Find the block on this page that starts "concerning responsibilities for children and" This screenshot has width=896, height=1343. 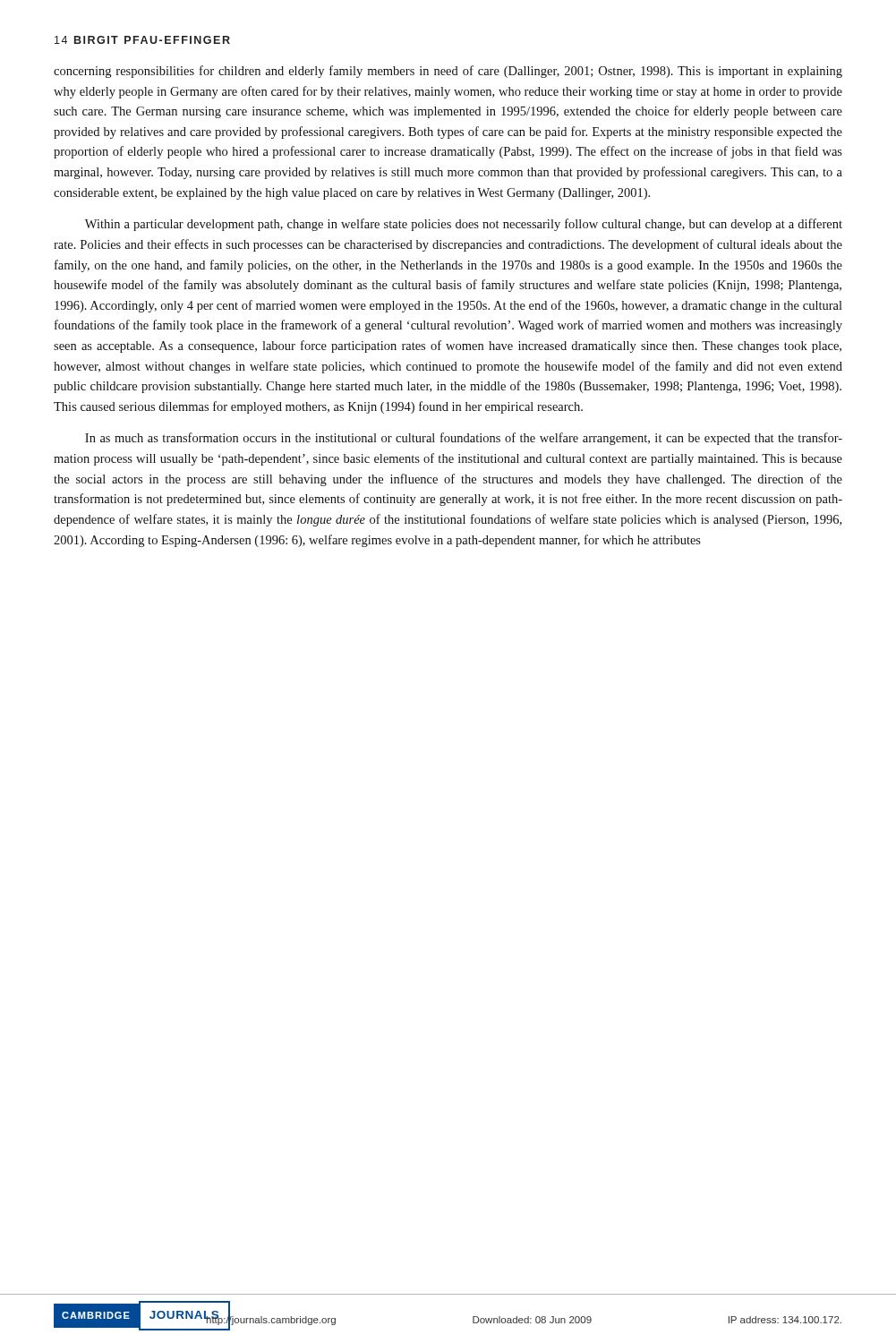point(448,305)
